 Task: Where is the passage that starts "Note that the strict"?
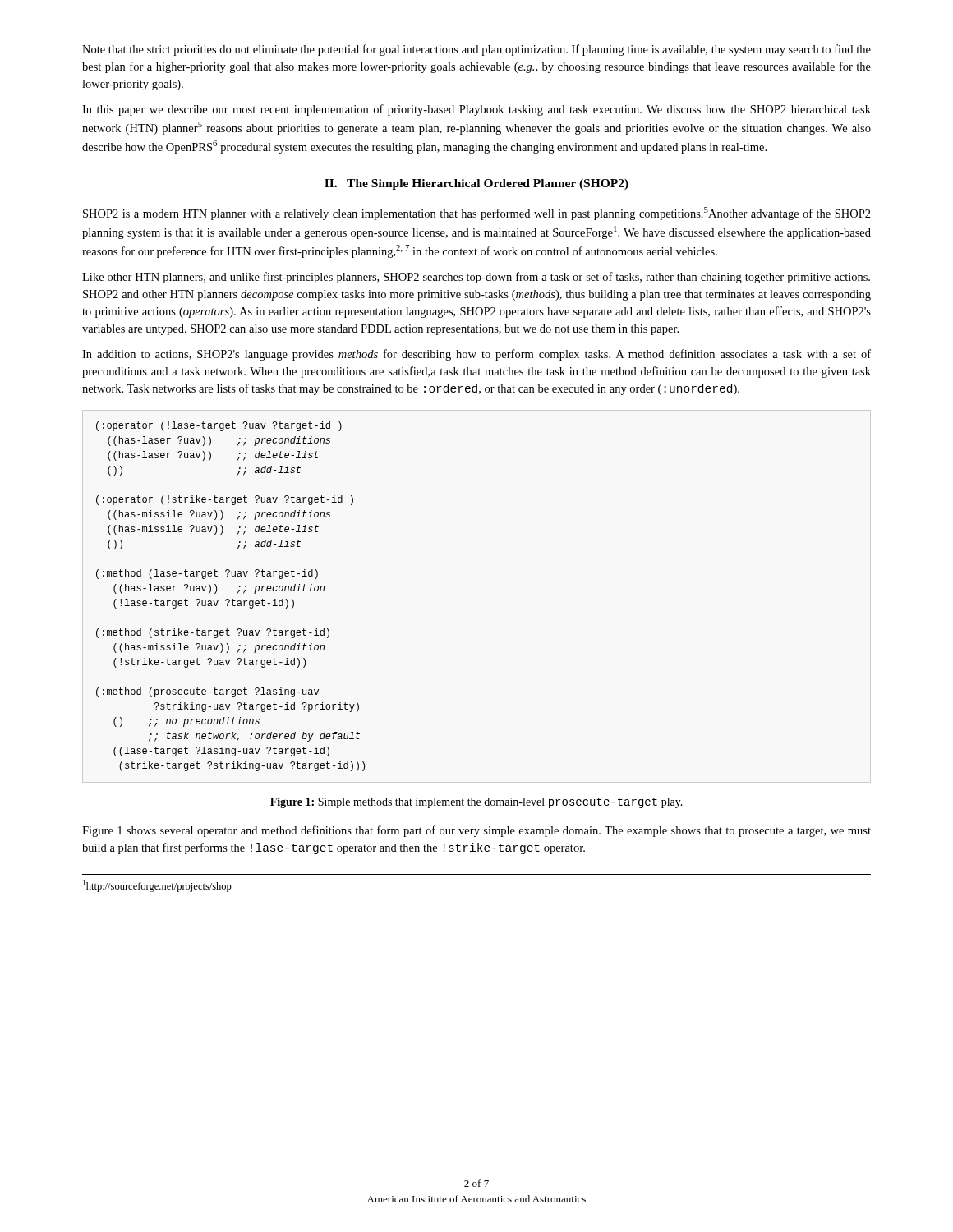(x=476, y=67)
